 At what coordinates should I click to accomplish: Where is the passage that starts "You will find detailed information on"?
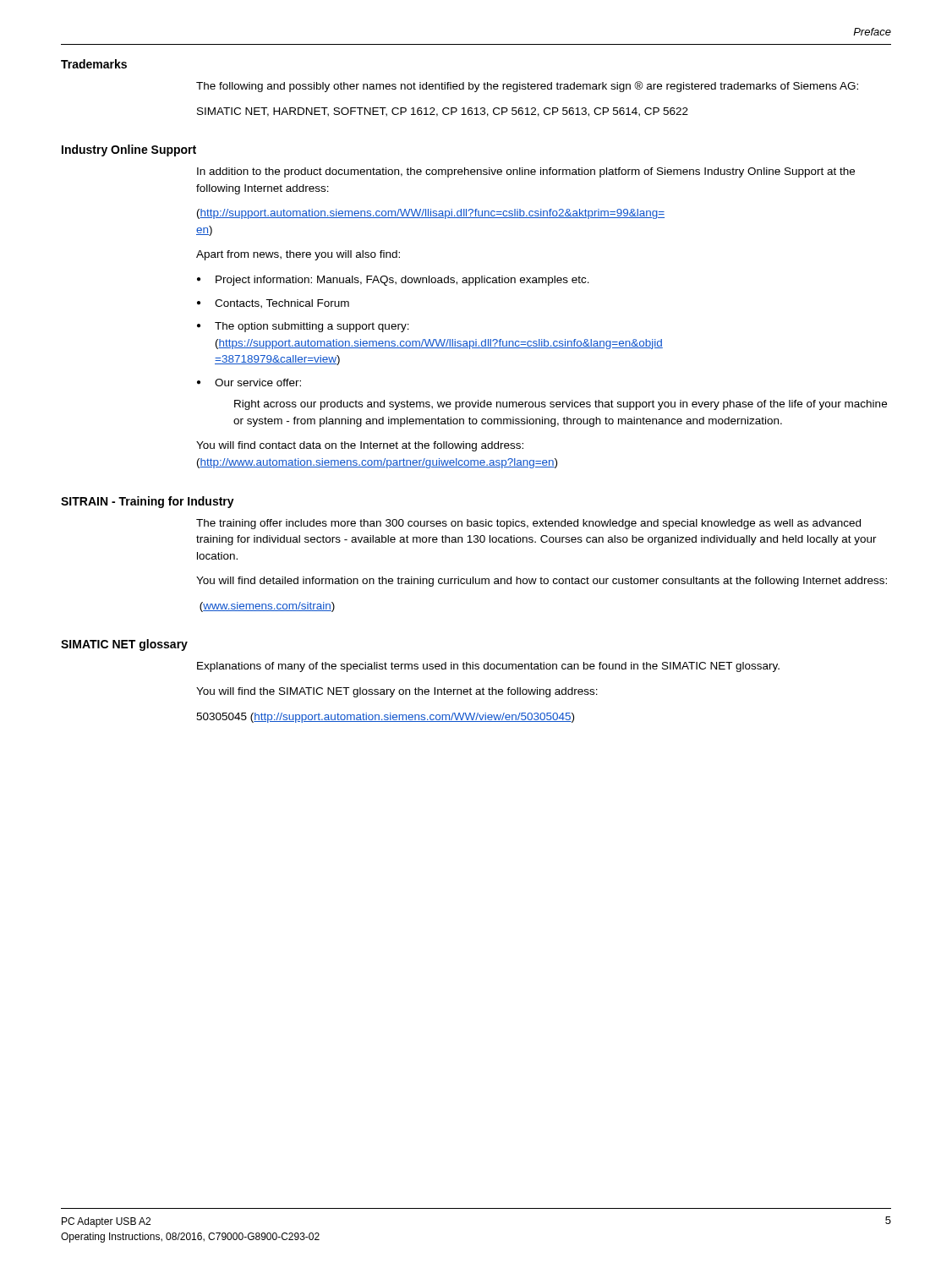[542, 580]
